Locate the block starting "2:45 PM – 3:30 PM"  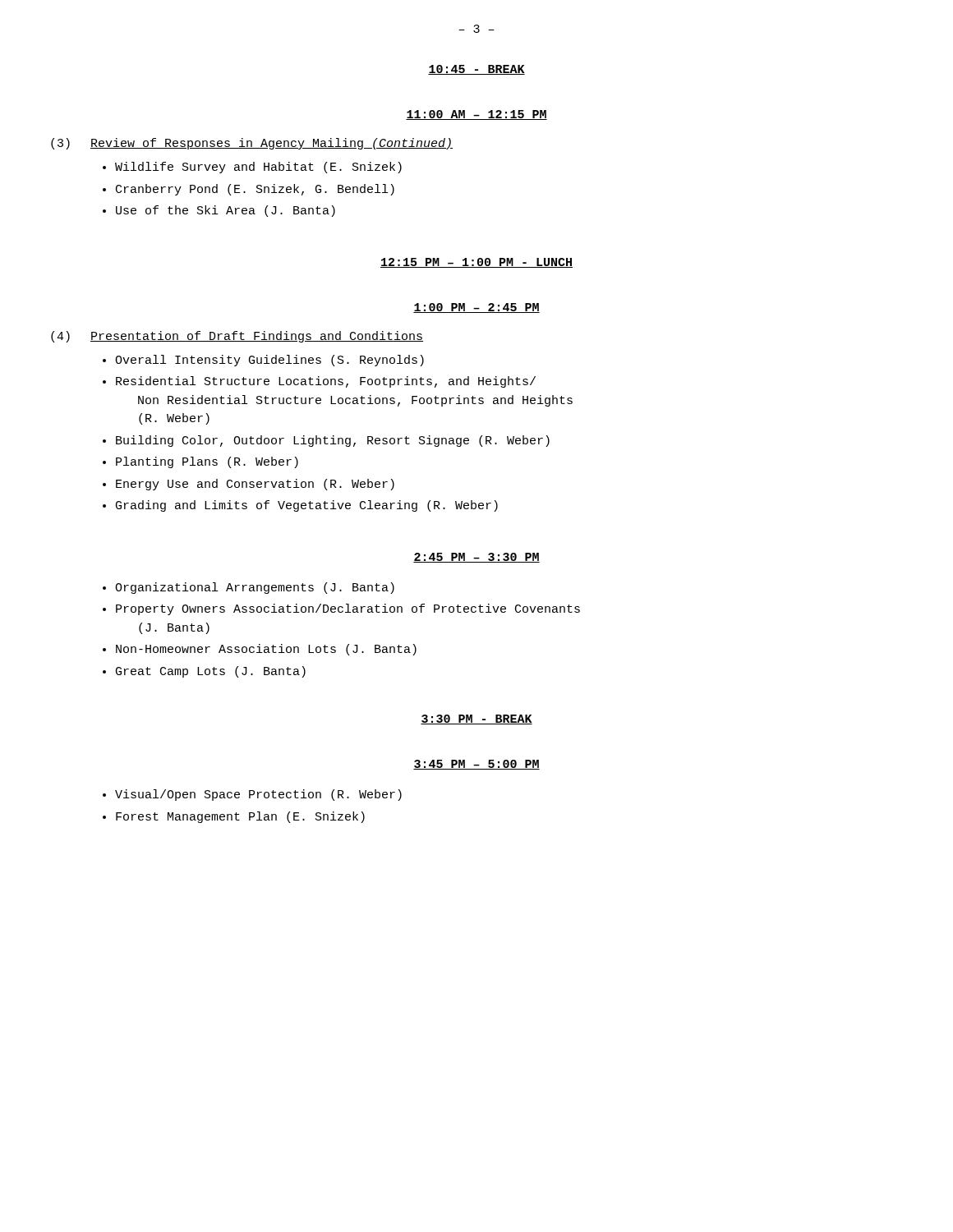pos(476,558)
